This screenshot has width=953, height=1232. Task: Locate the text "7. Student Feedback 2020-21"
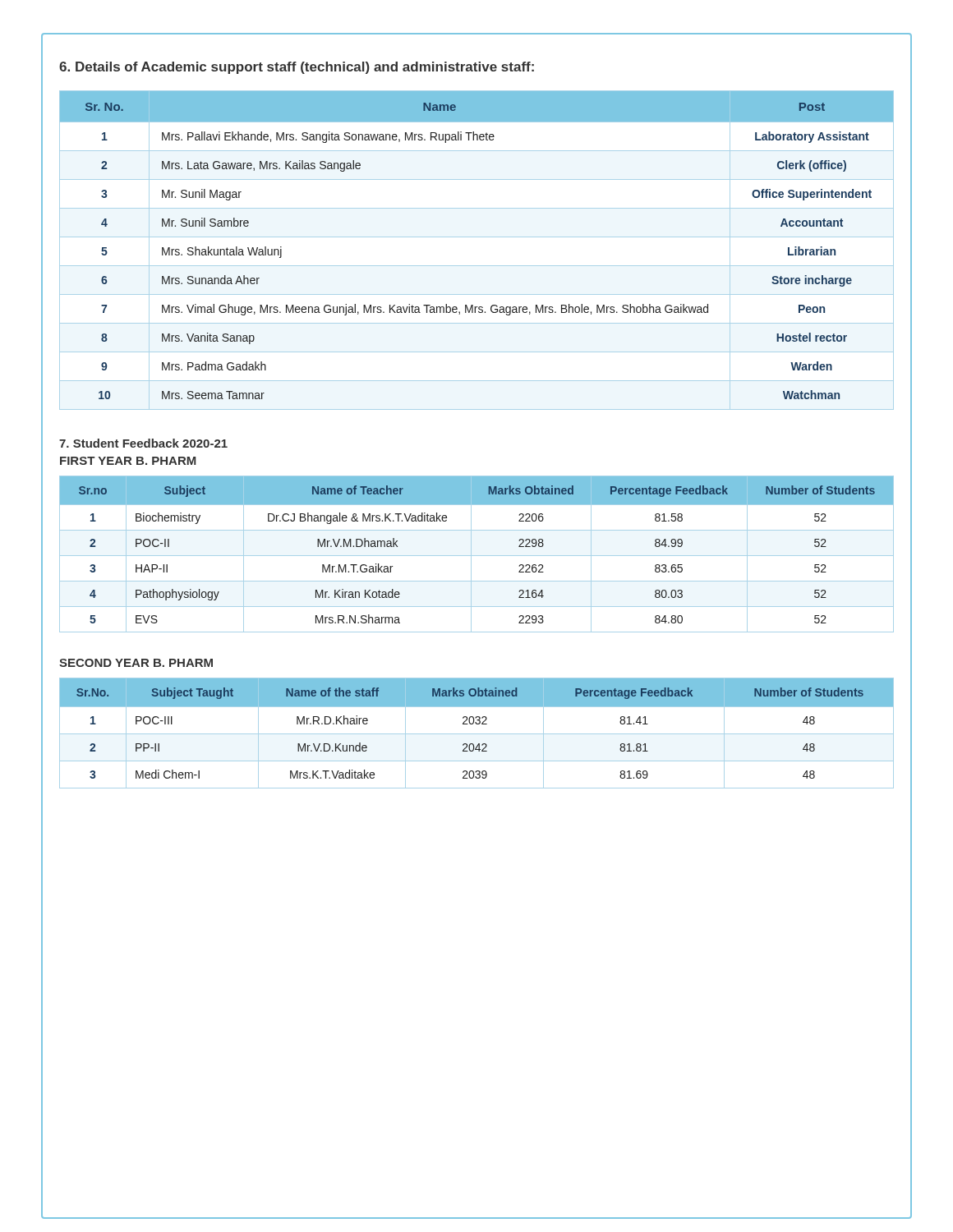pyautogui.click(x=143, y=443)
